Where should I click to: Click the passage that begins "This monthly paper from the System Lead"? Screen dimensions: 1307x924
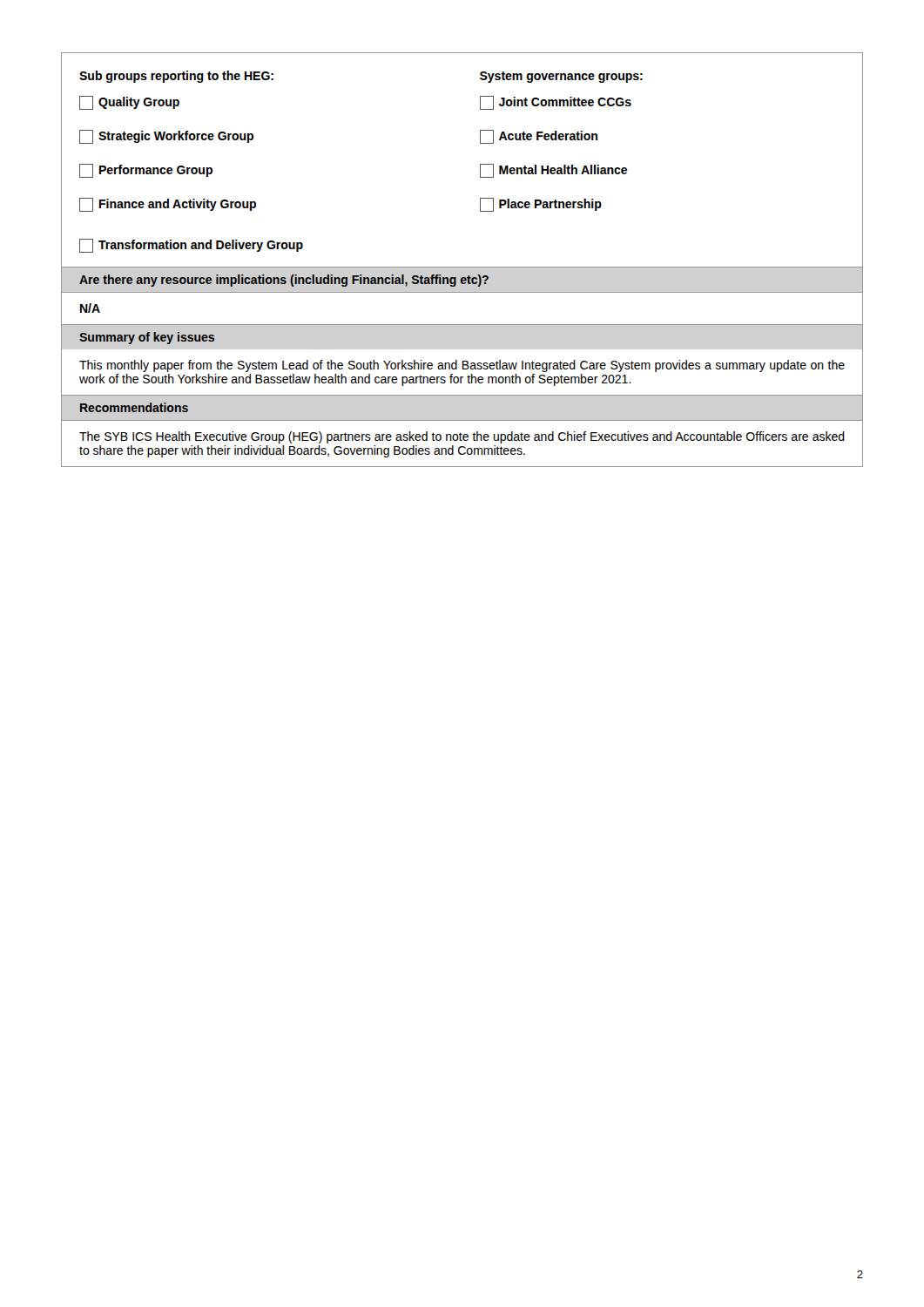[462, 372]
